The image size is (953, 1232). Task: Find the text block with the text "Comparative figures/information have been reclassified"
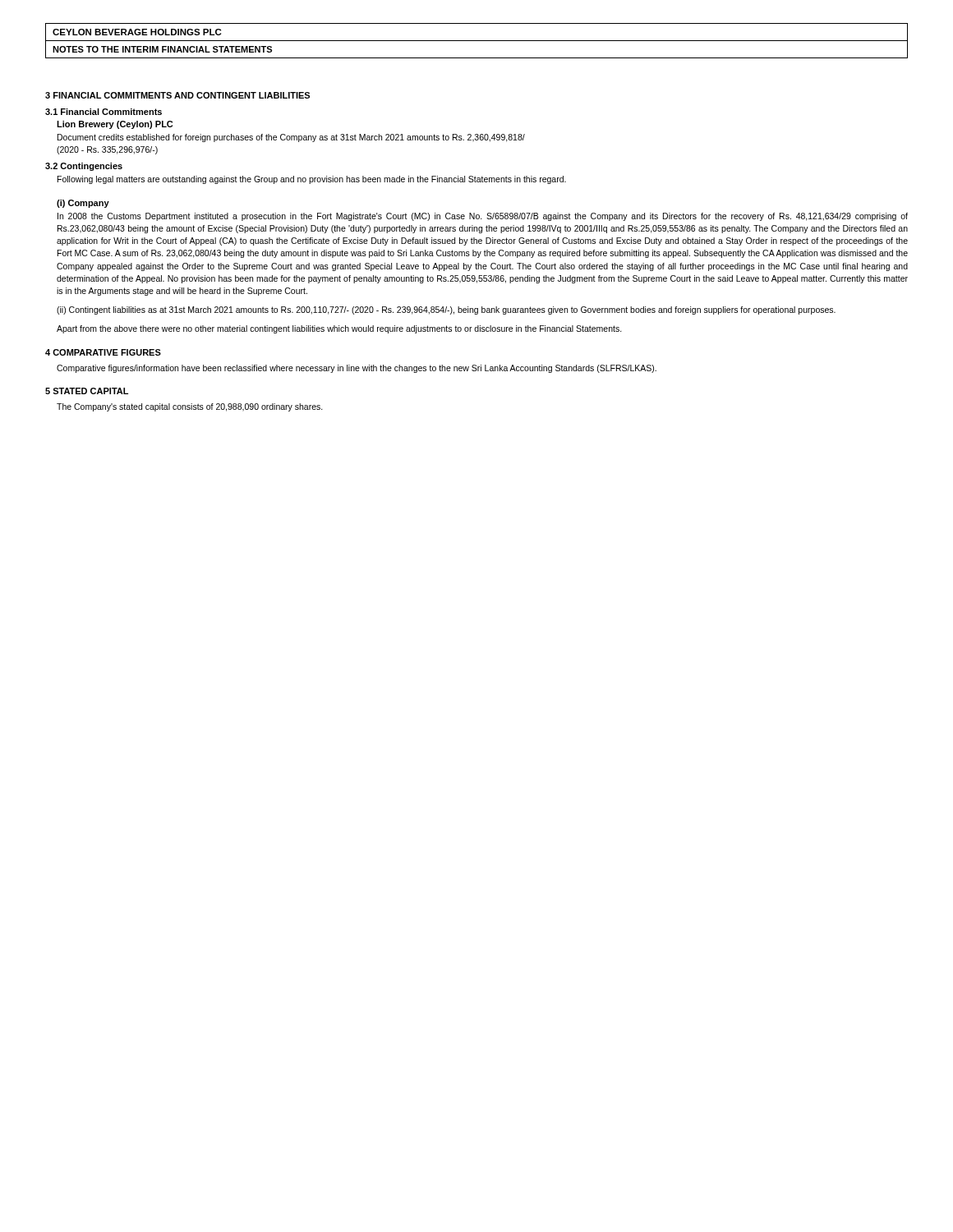pyautogui.click(x=357, y=368)
